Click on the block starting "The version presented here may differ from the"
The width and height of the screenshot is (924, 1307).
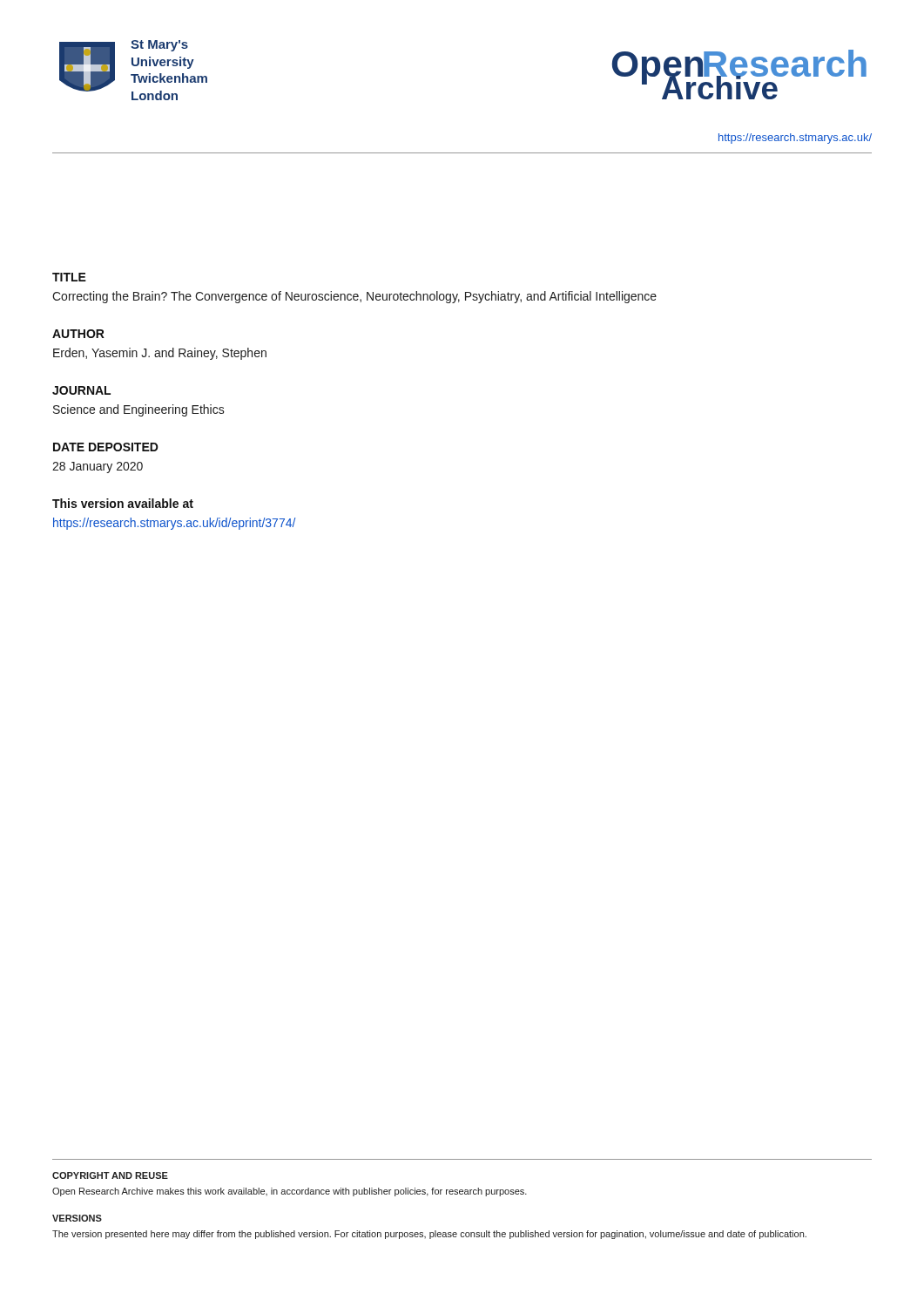coord(430,1233)
